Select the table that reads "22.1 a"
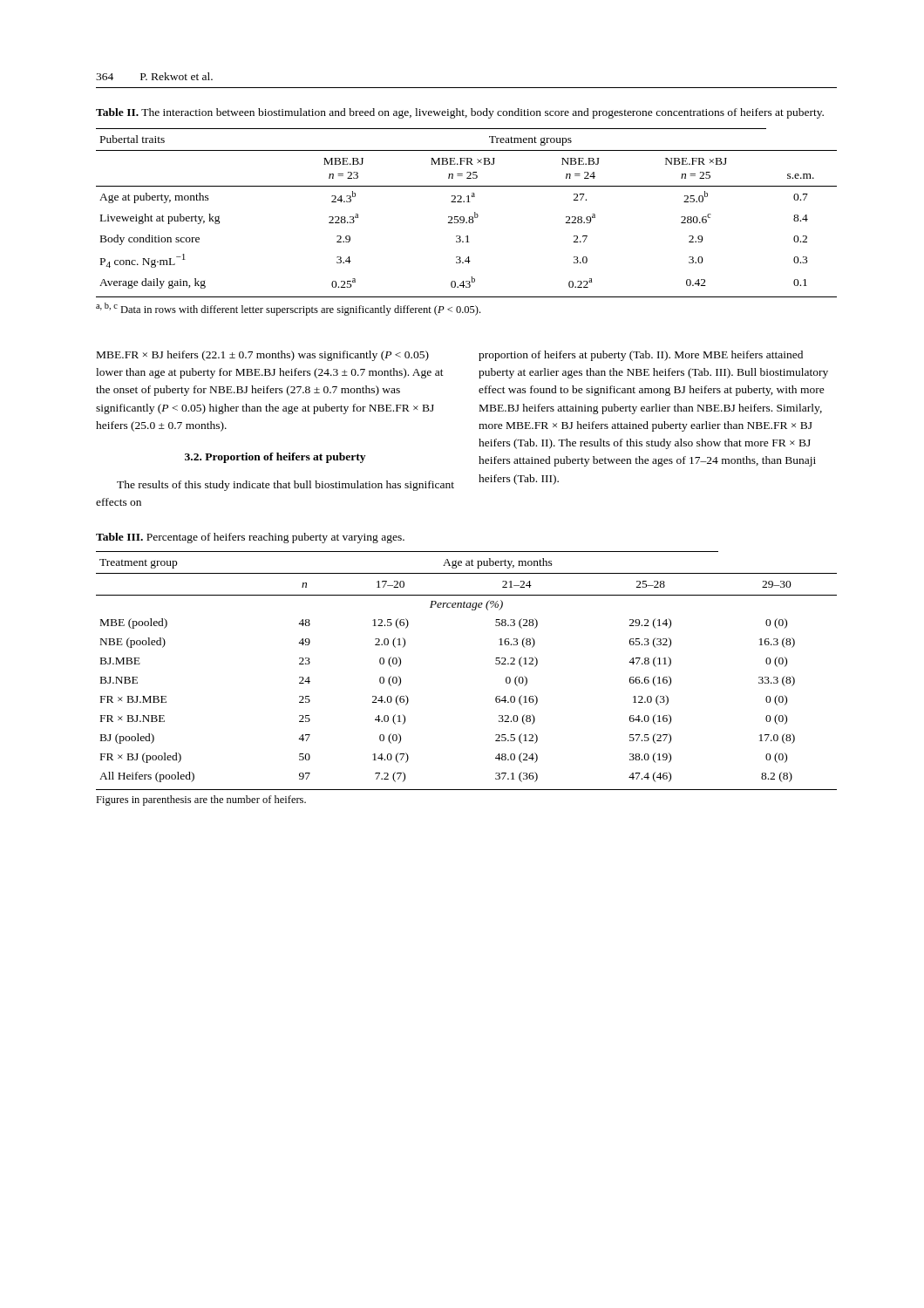Viewport: 924px width, 1308px height. click(466, 222)
